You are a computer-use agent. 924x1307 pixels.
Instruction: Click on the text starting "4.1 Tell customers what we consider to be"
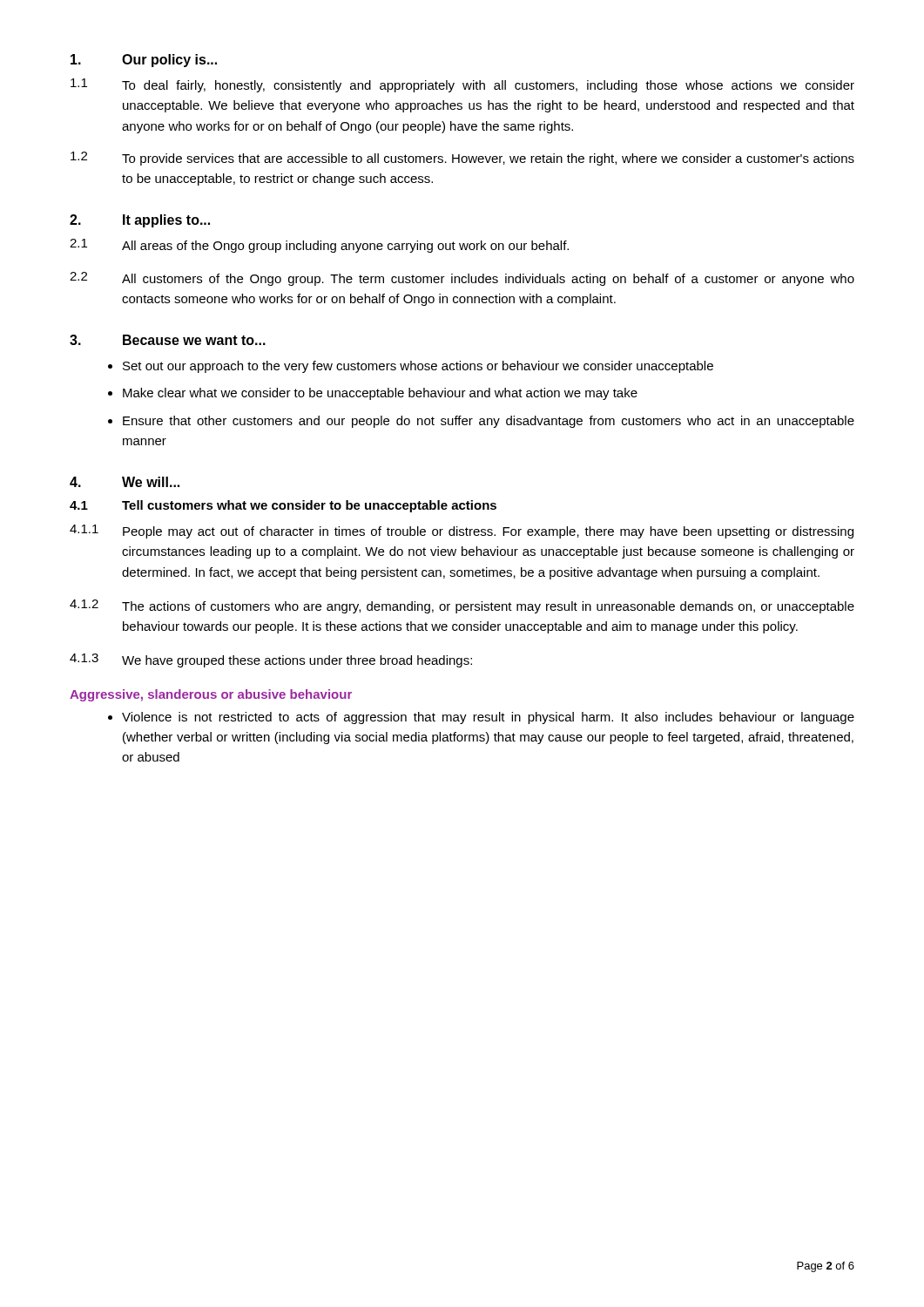[283, 505]
